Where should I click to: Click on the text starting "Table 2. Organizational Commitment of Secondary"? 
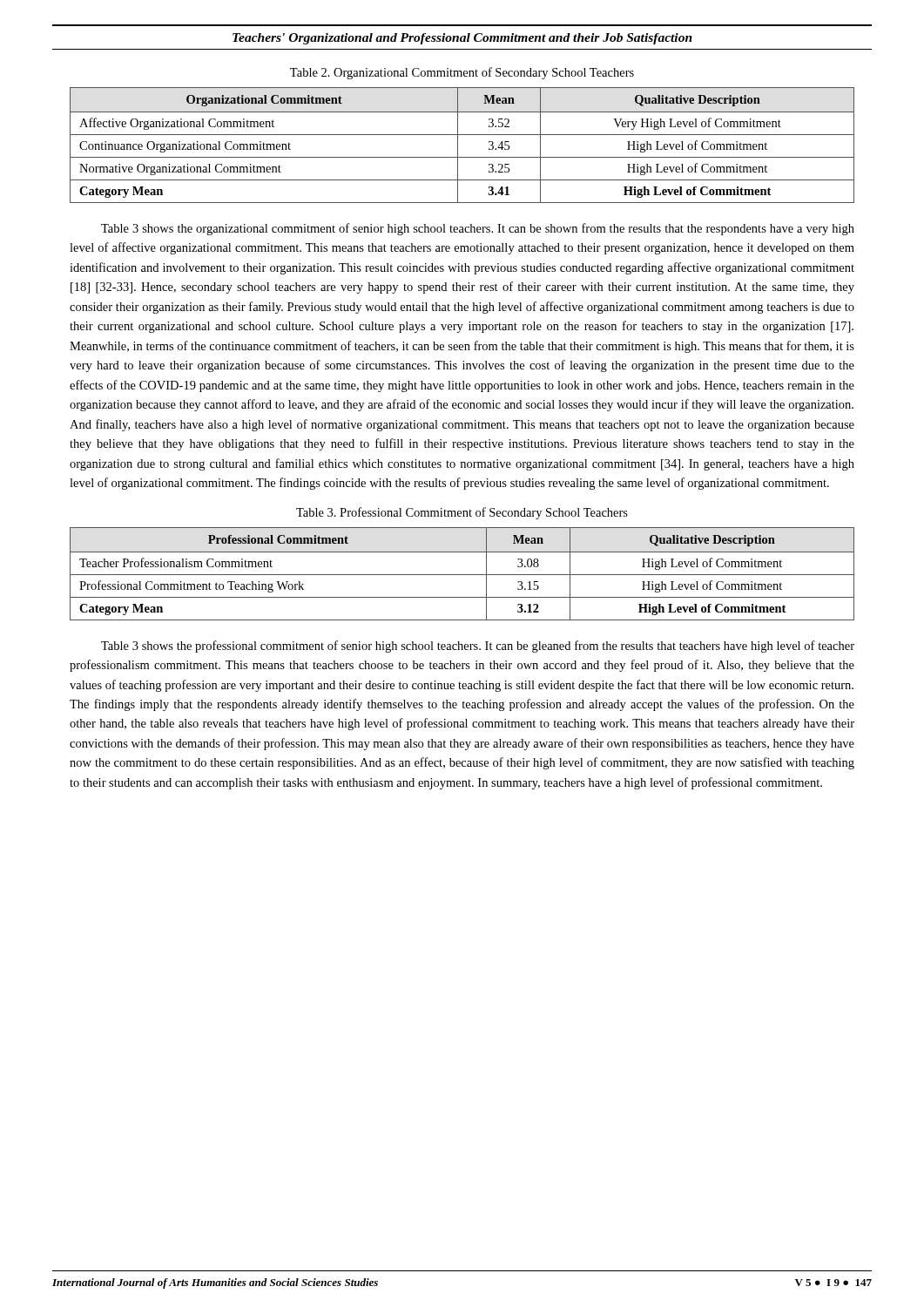coord(462,72)
